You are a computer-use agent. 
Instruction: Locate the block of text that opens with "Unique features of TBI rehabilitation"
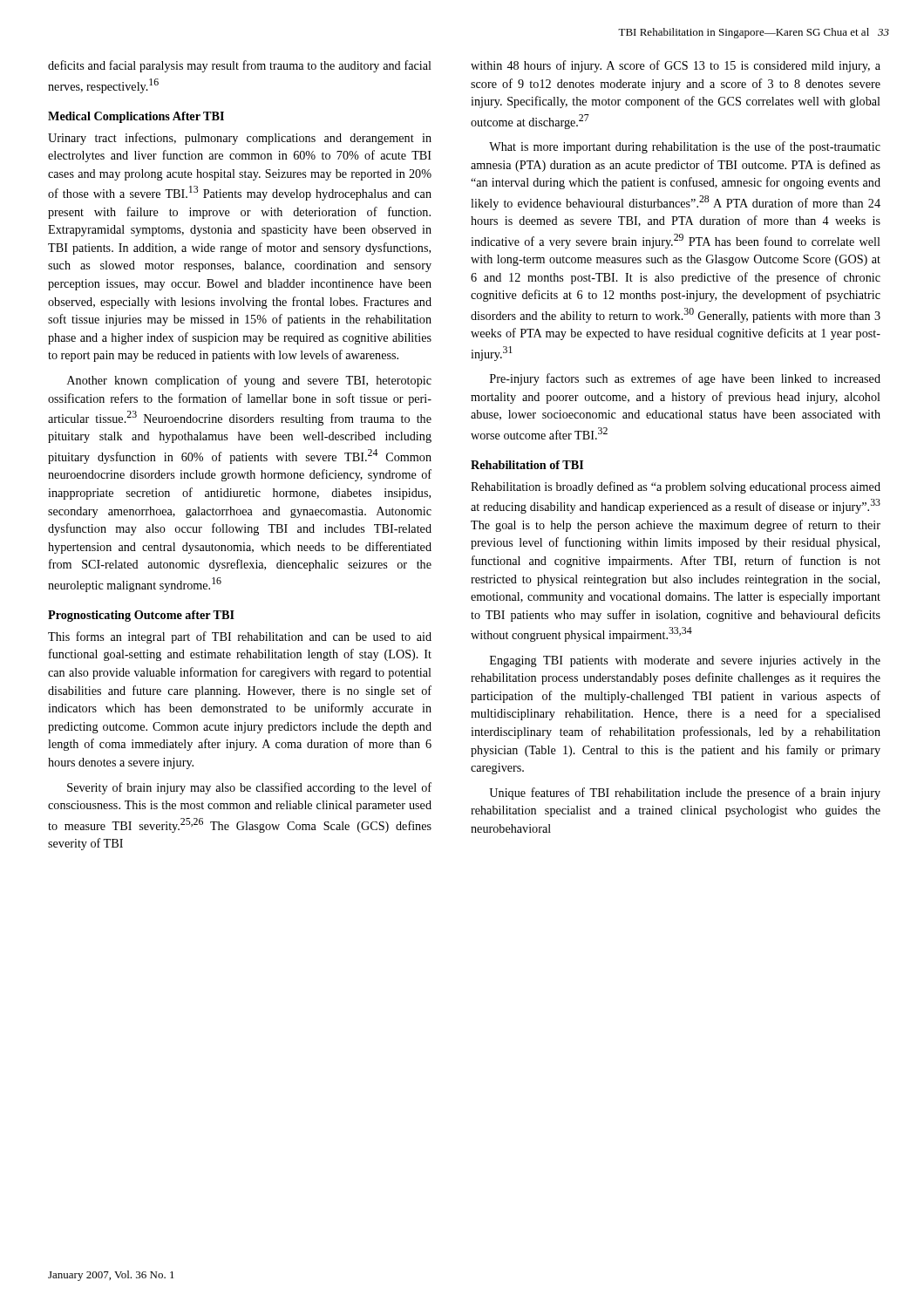tap(676, 811)
